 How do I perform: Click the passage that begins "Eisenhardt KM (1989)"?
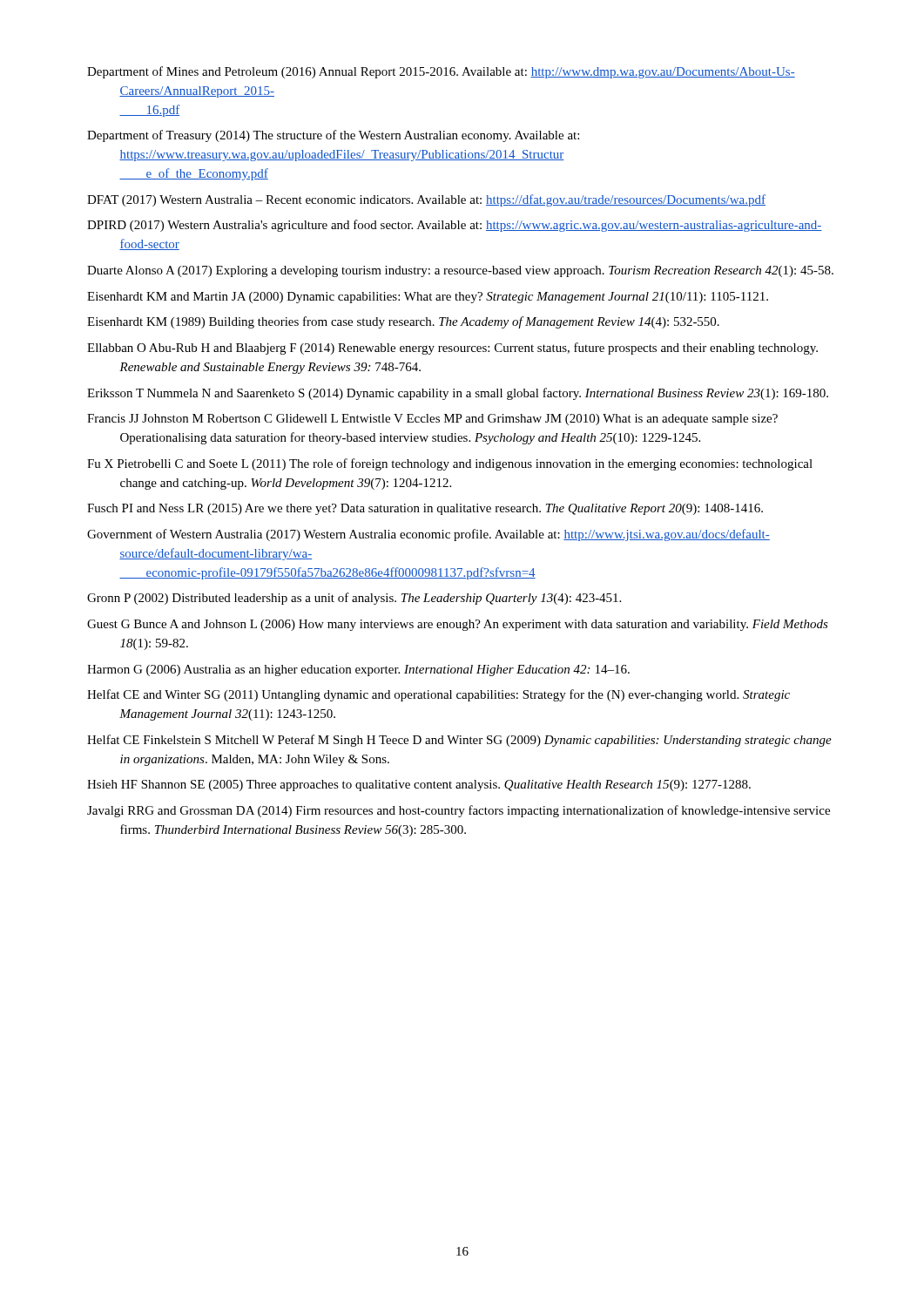point(404,322)
